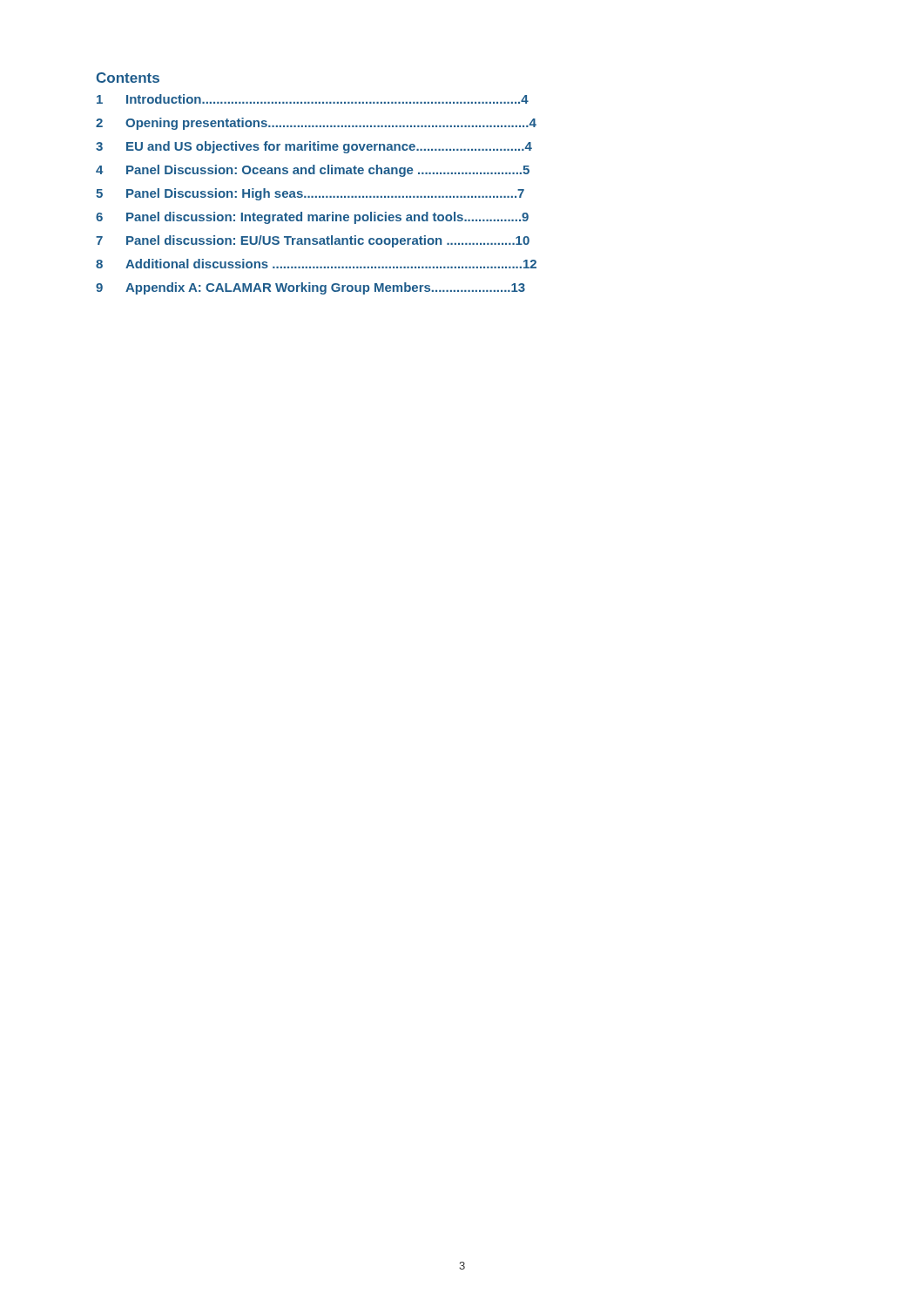
Task: Point to "6 Panel discussion: Integrated marine policies and tools"
Action: tap(422, 217)
